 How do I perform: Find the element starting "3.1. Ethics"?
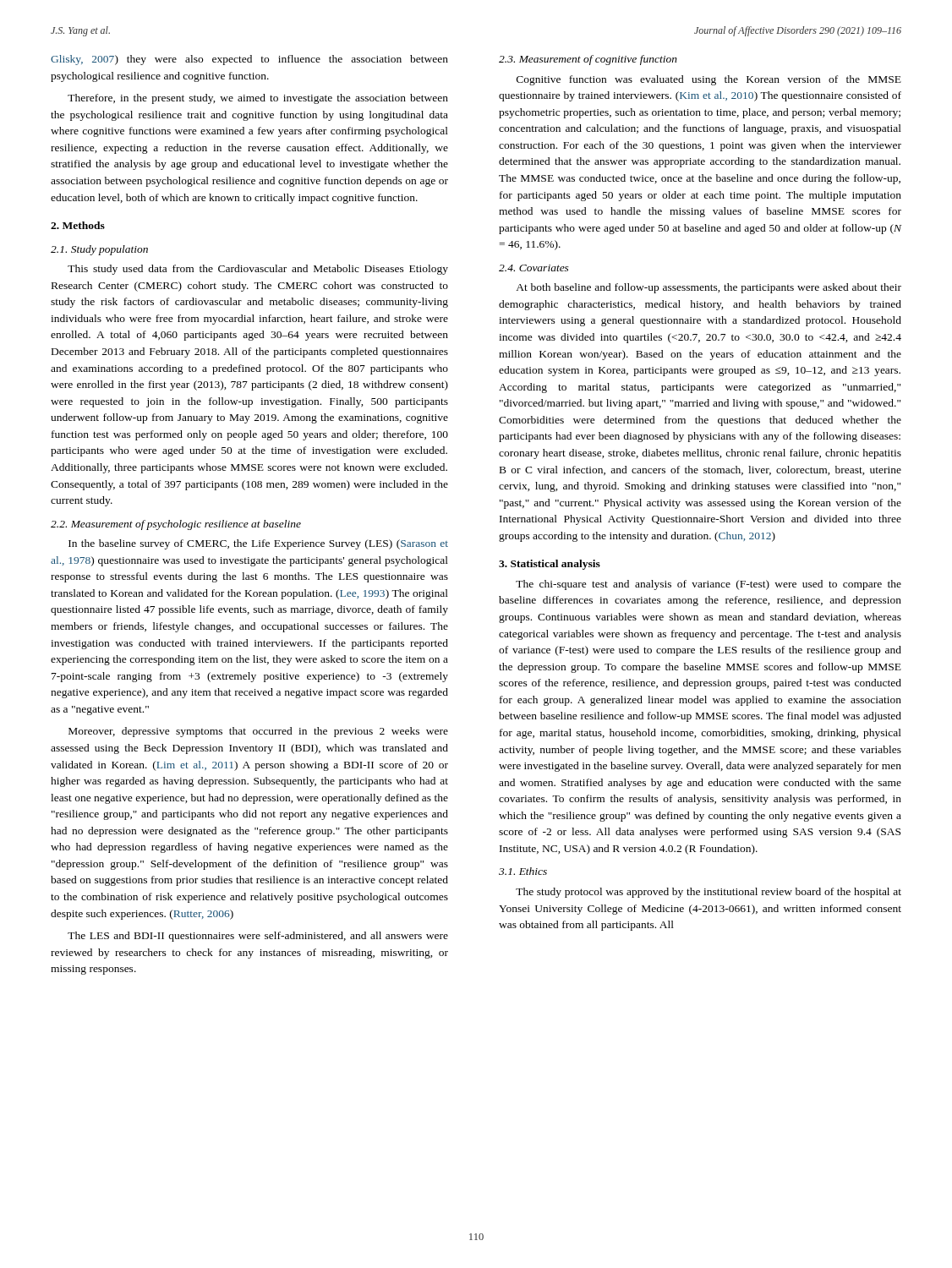click(523, 871)
